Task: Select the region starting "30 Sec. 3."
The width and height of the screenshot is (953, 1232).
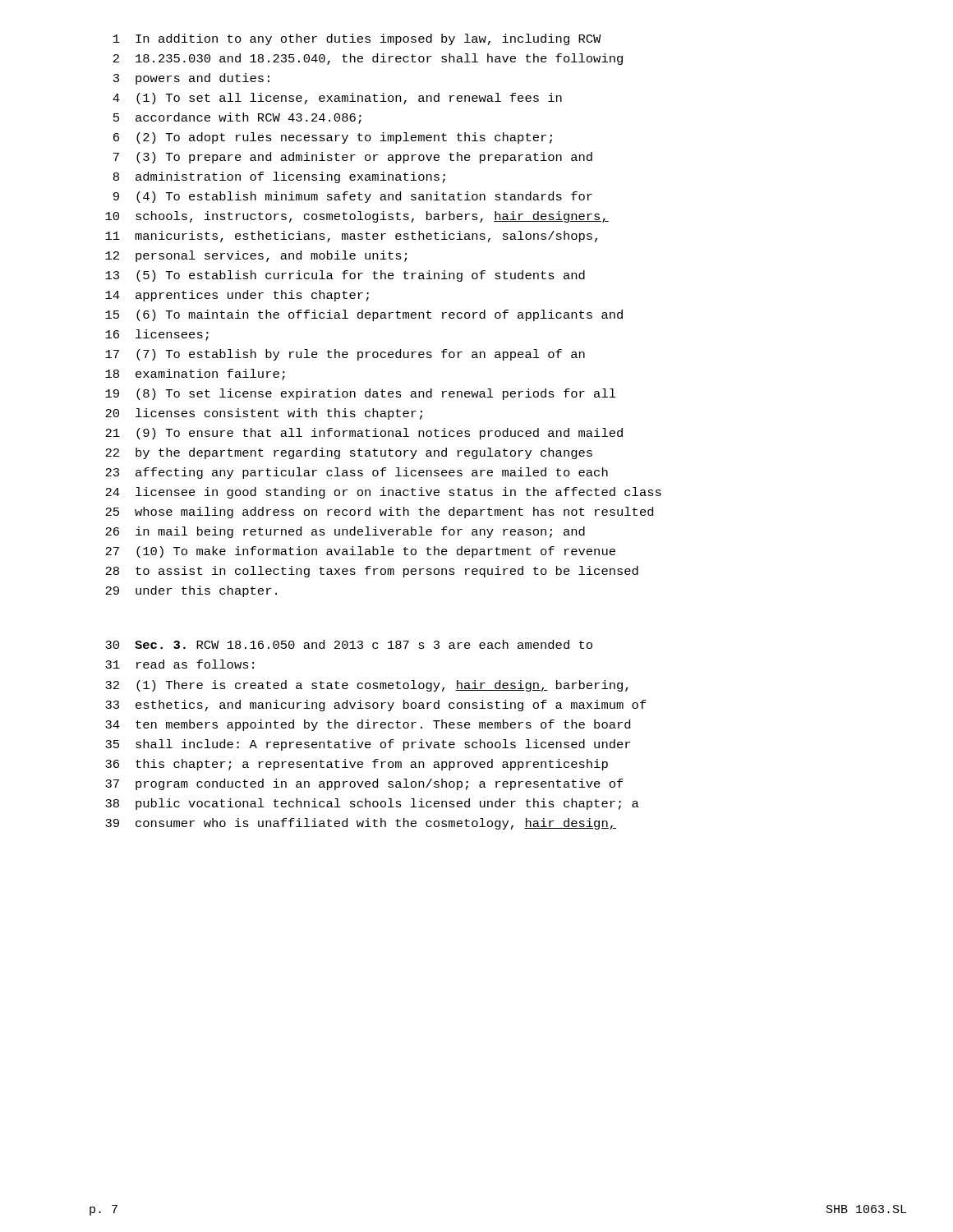Action: 498,646
